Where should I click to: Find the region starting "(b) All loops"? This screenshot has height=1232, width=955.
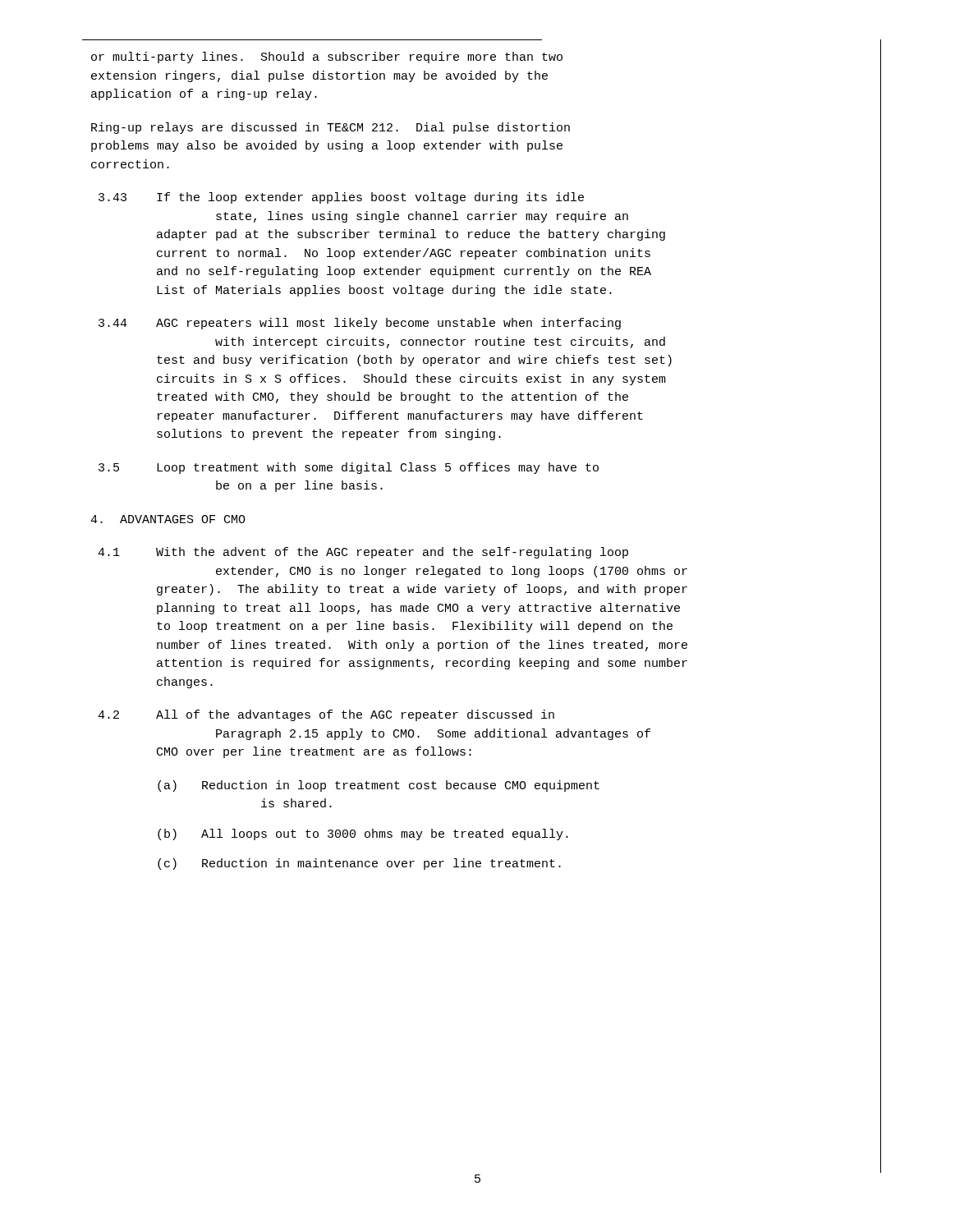tap(506, 835)
